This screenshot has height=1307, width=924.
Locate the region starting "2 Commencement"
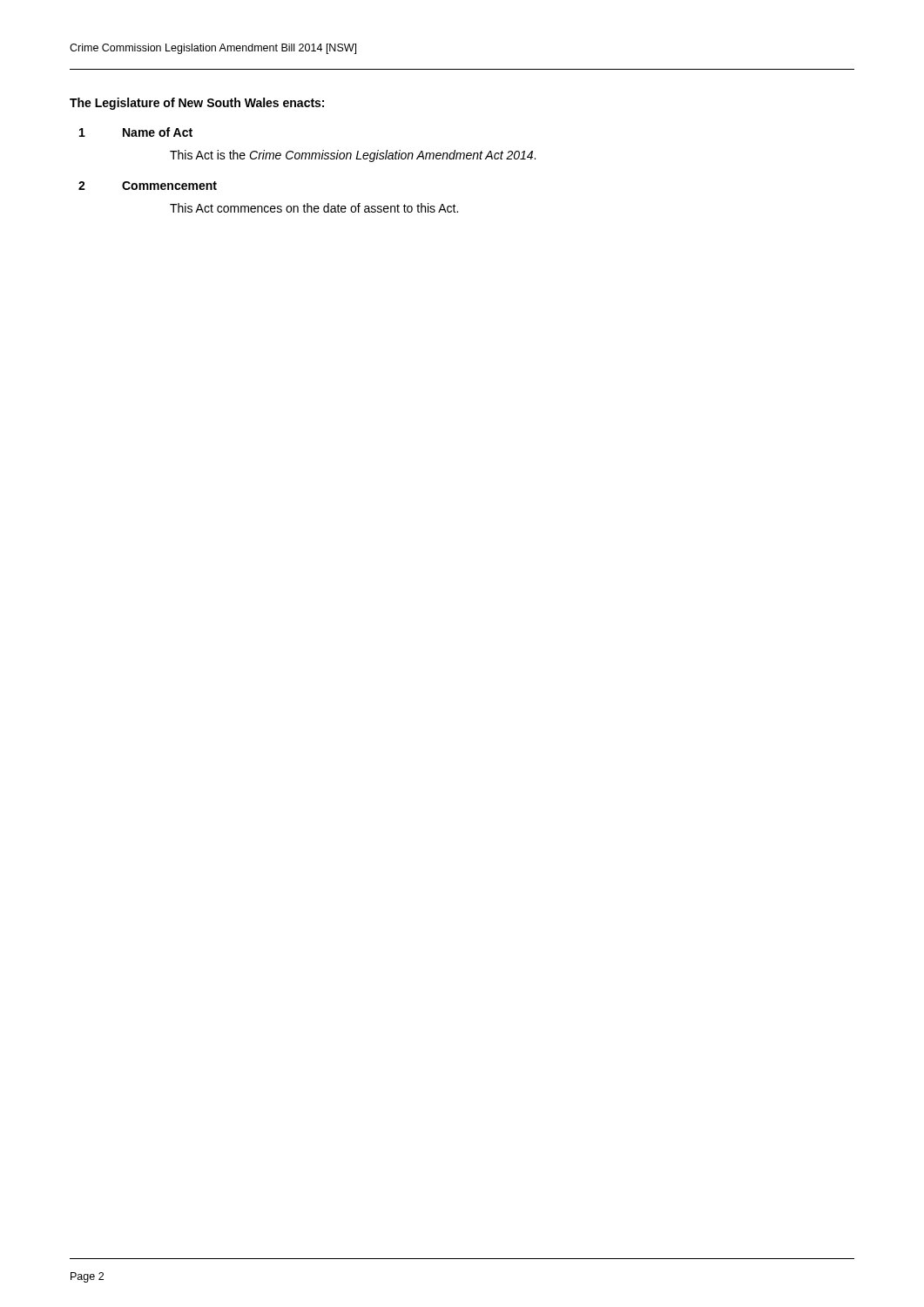[143, 186]
